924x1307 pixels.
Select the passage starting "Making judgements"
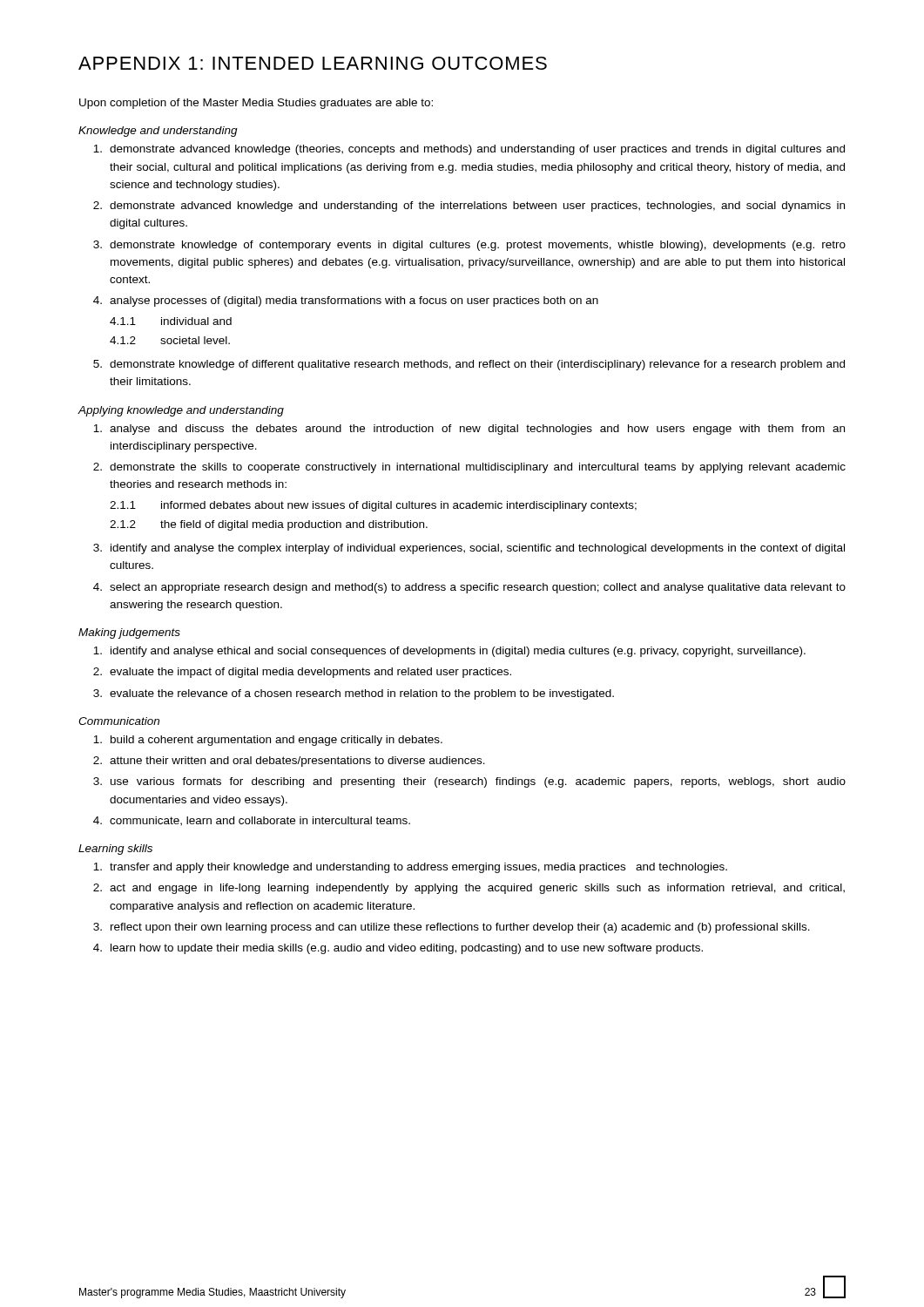(x=129, y=632)
